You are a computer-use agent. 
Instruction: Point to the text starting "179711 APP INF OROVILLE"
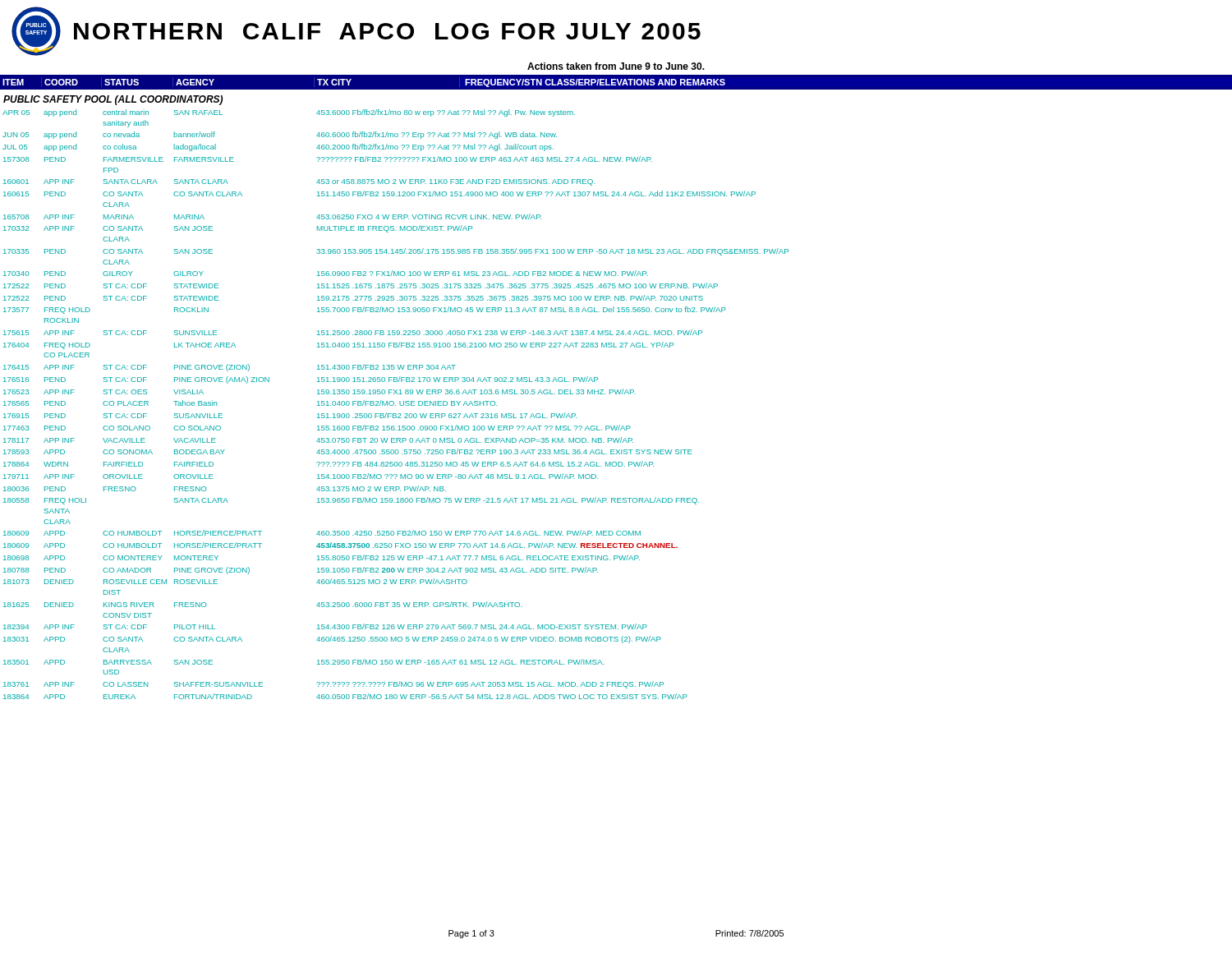click(x=616, y=477)
